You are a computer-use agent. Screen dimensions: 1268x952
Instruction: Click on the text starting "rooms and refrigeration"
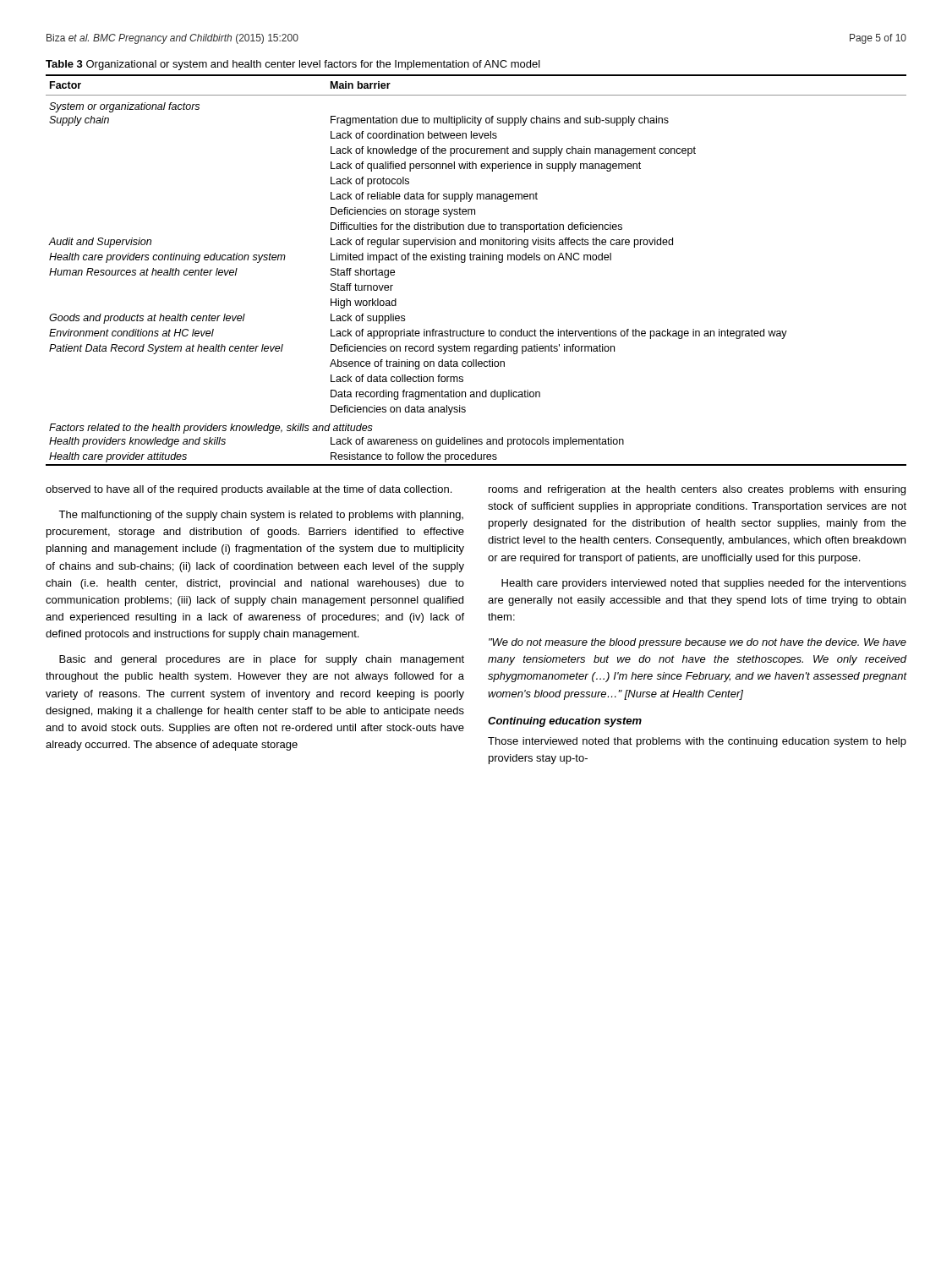click(x=697, y=523)
